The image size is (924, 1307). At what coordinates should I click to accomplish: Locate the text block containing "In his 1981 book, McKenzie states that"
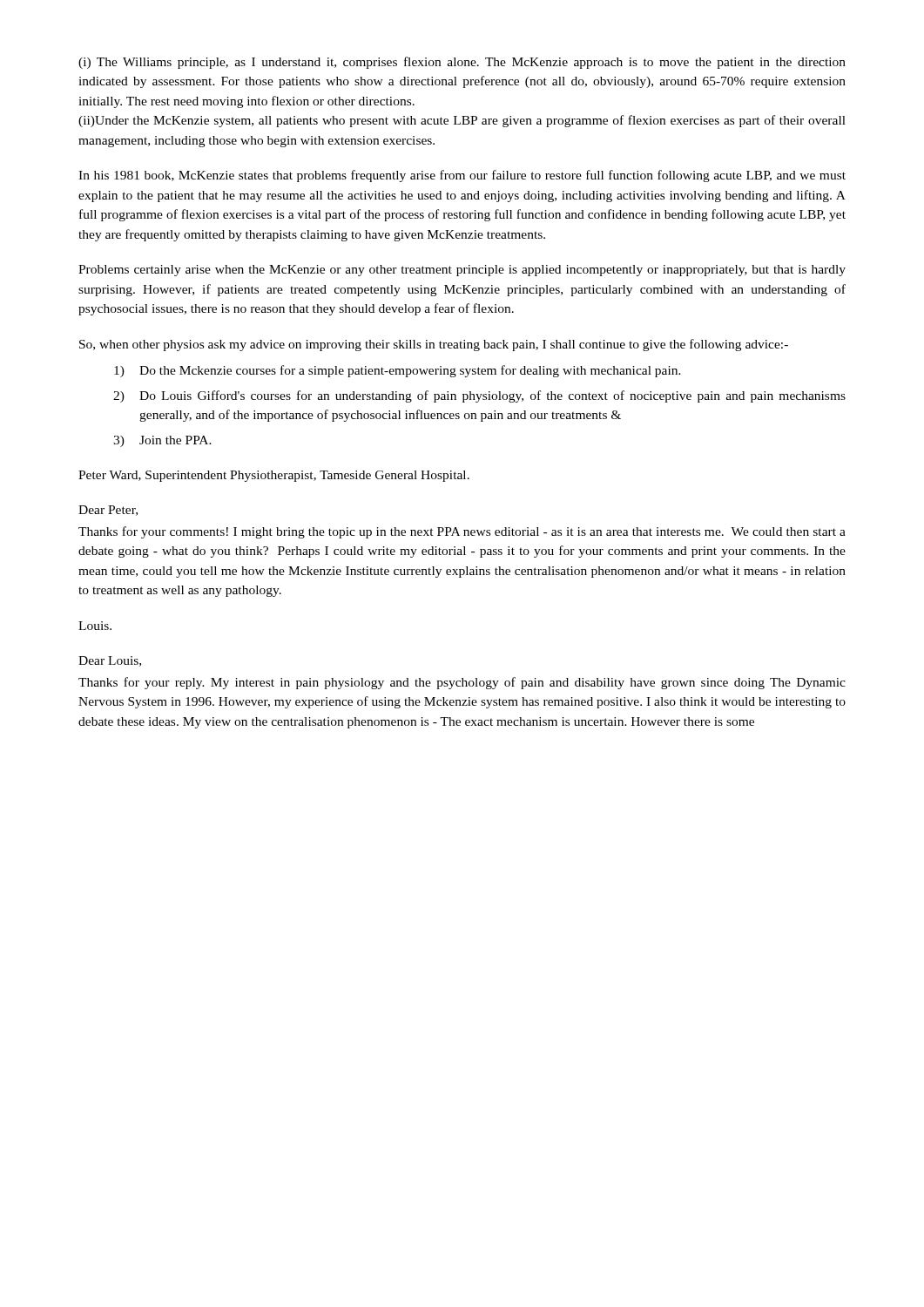462,204
